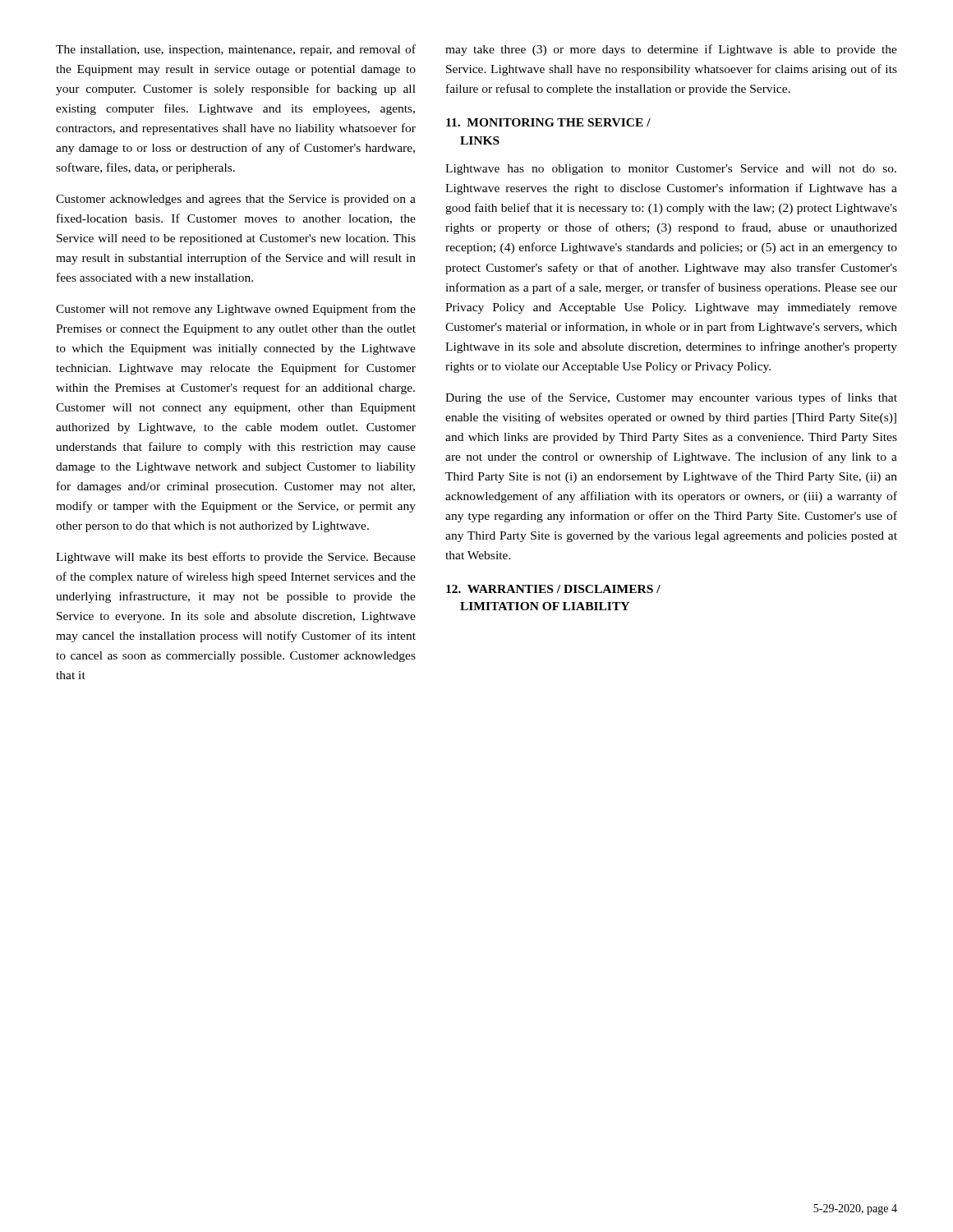Click on the text block starting "11. MONITORING THE"
Image resolution: width=953 pixels, height=1232 pixels.
548,122
